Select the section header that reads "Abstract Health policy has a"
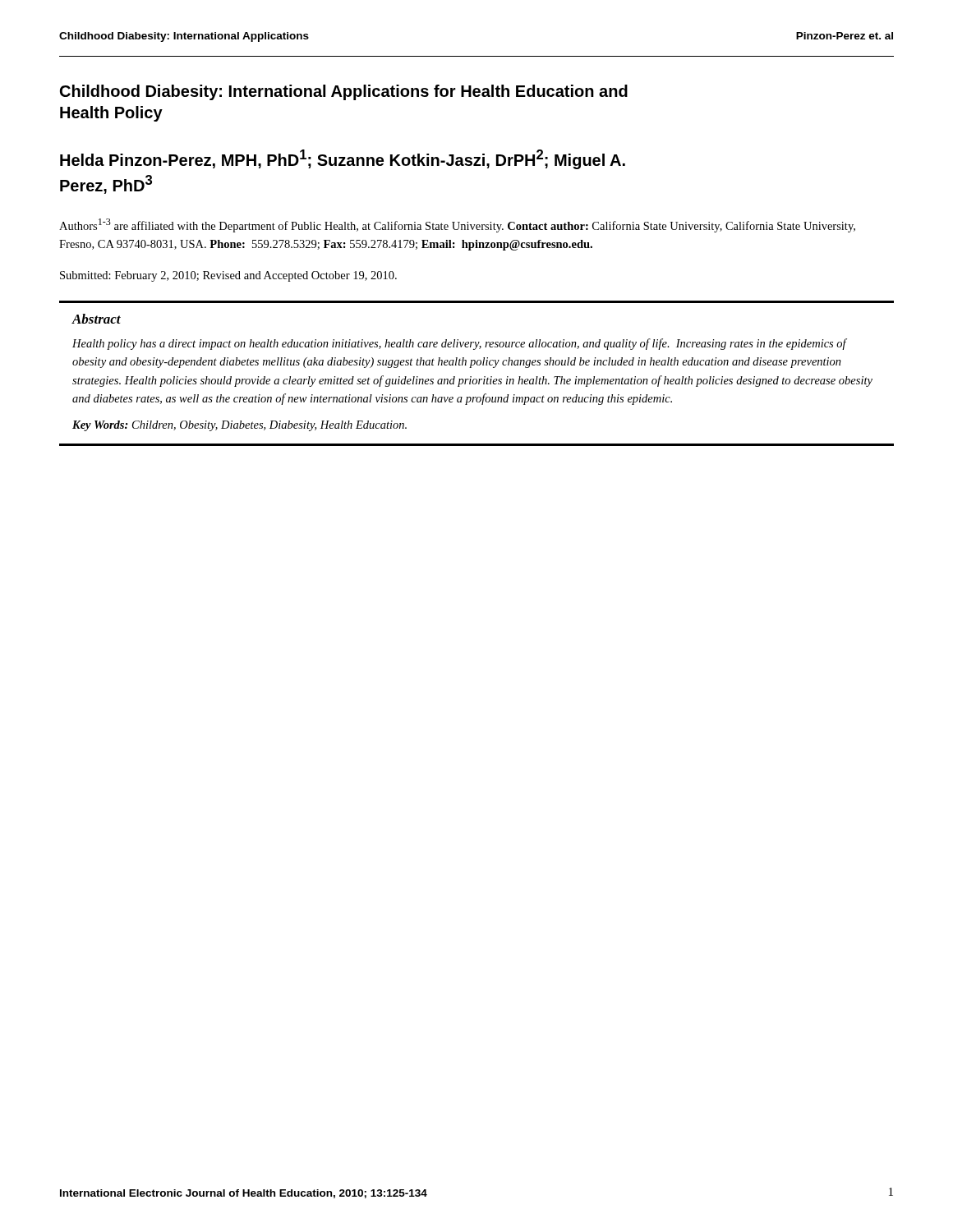953x1232 pixels. pos(476,371)
